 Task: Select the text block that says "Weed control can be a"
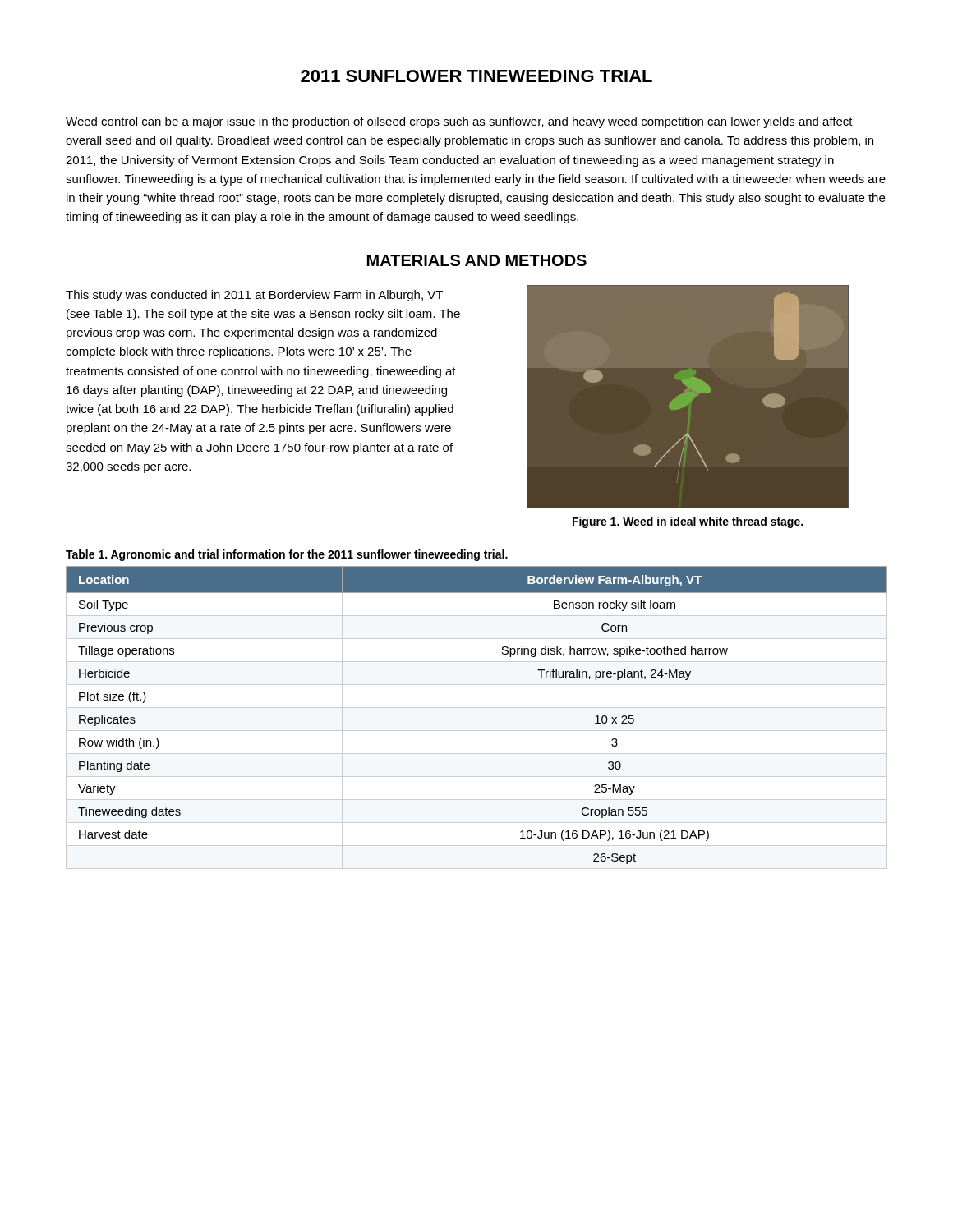click(476, 169)
